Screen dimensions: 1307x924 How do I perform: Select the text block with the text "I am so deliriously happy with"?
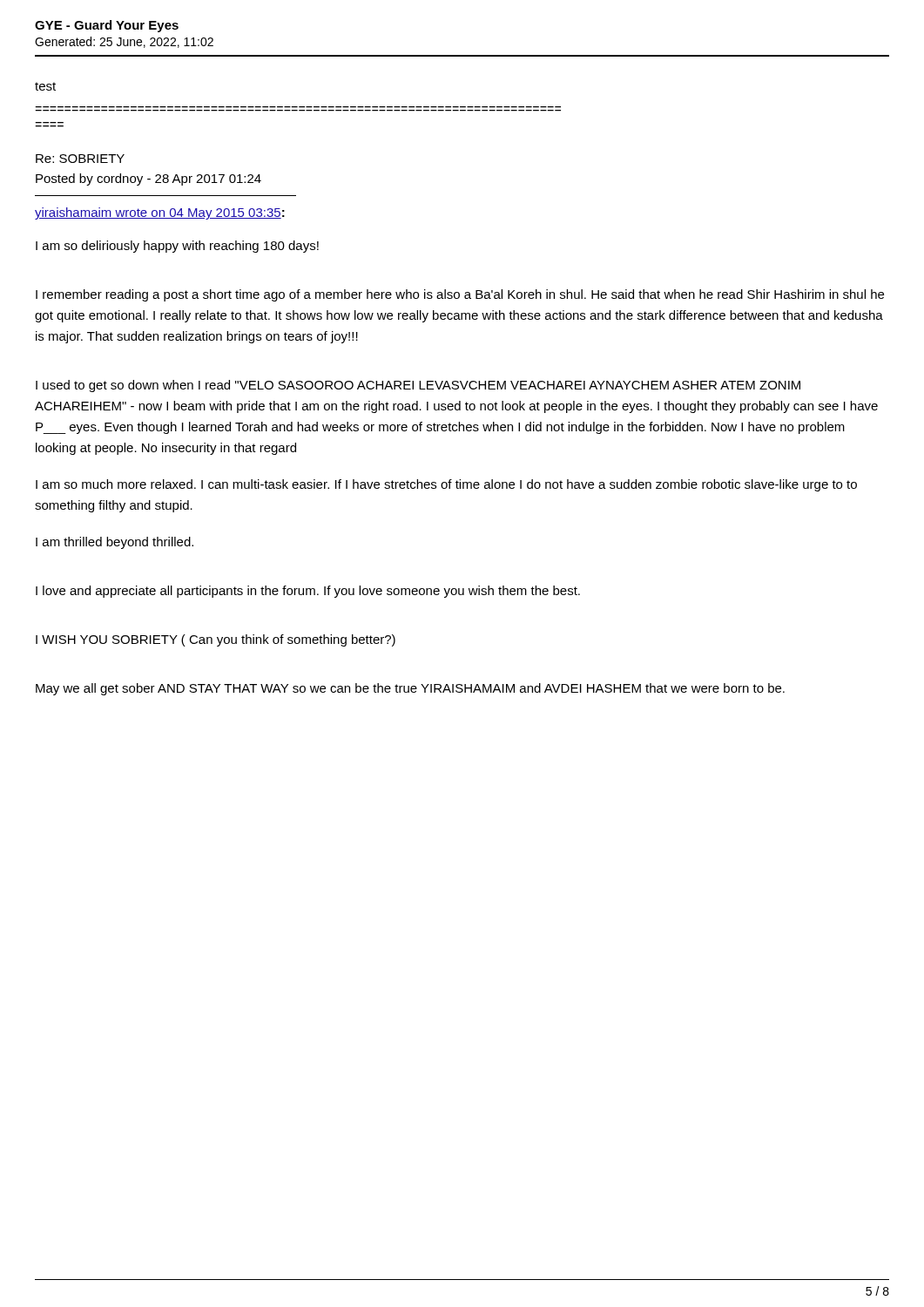(x=177, y=246)
